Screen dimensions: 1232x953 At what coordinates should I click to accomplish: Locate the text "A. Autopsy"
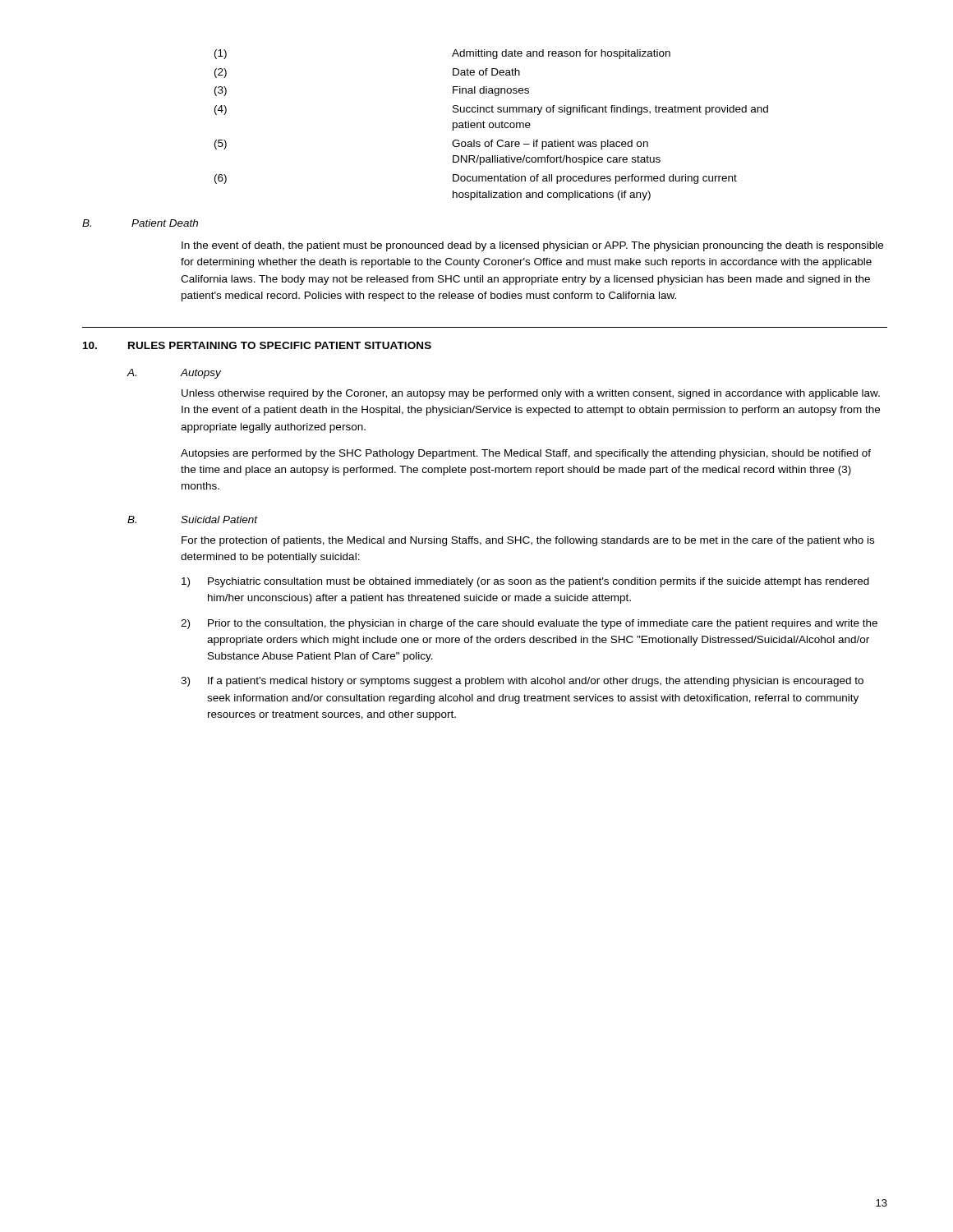coord(174,373)
